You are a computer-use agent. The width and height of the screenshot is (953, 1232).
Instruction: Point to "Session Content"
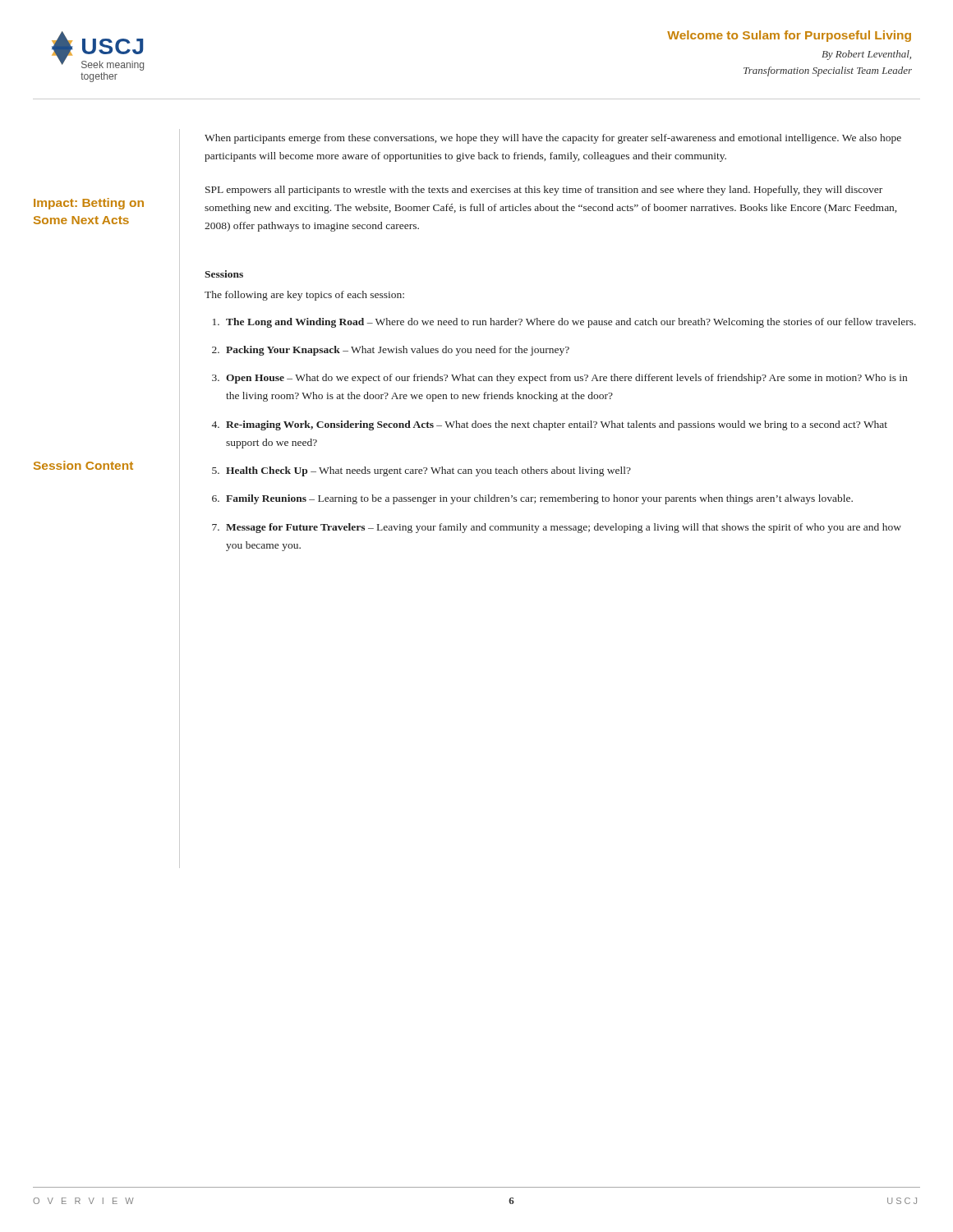pyautogui.click(x=83, y=465)
